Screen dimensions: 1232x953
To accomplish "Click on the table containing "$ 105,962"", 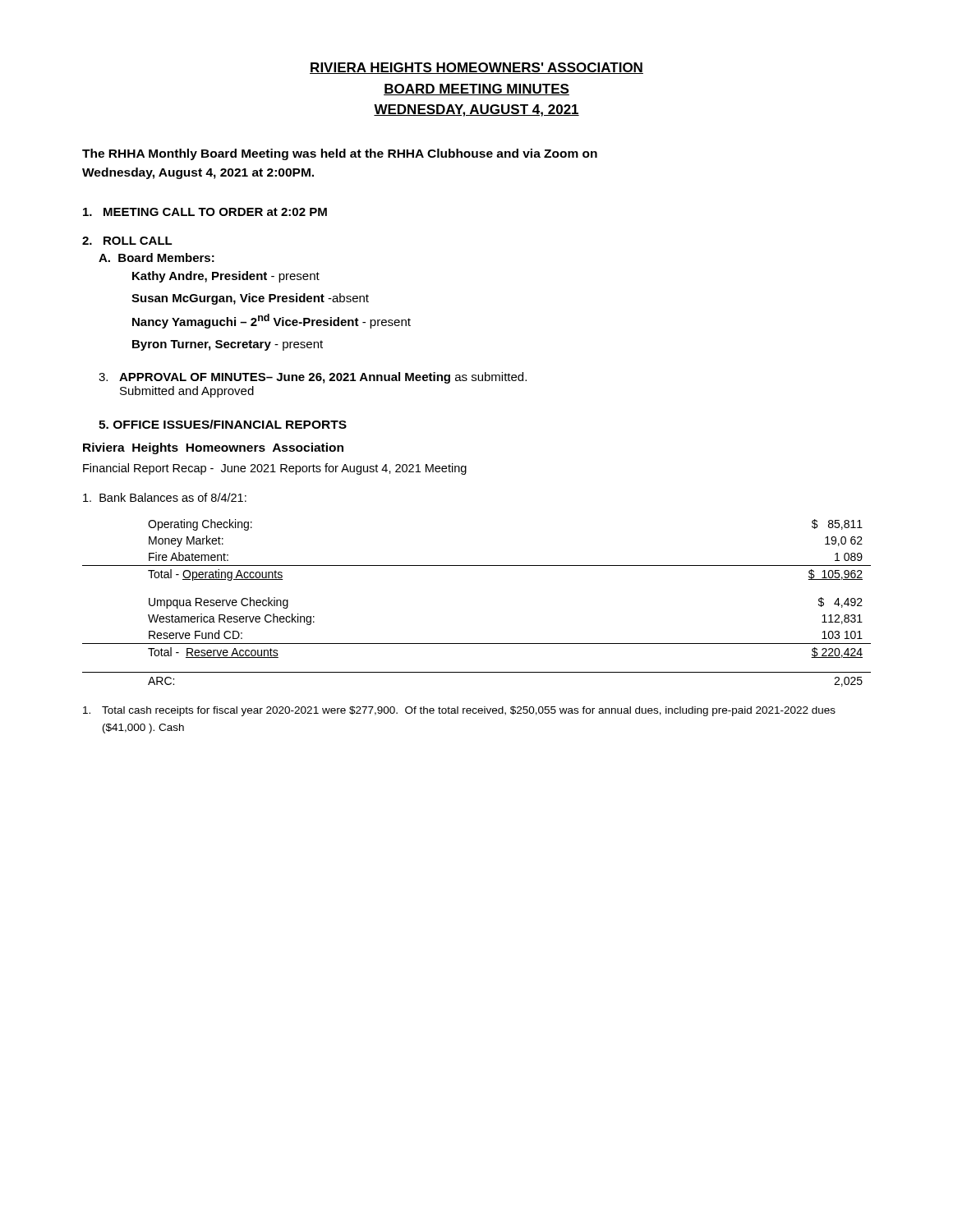I will tap(476, 602).
